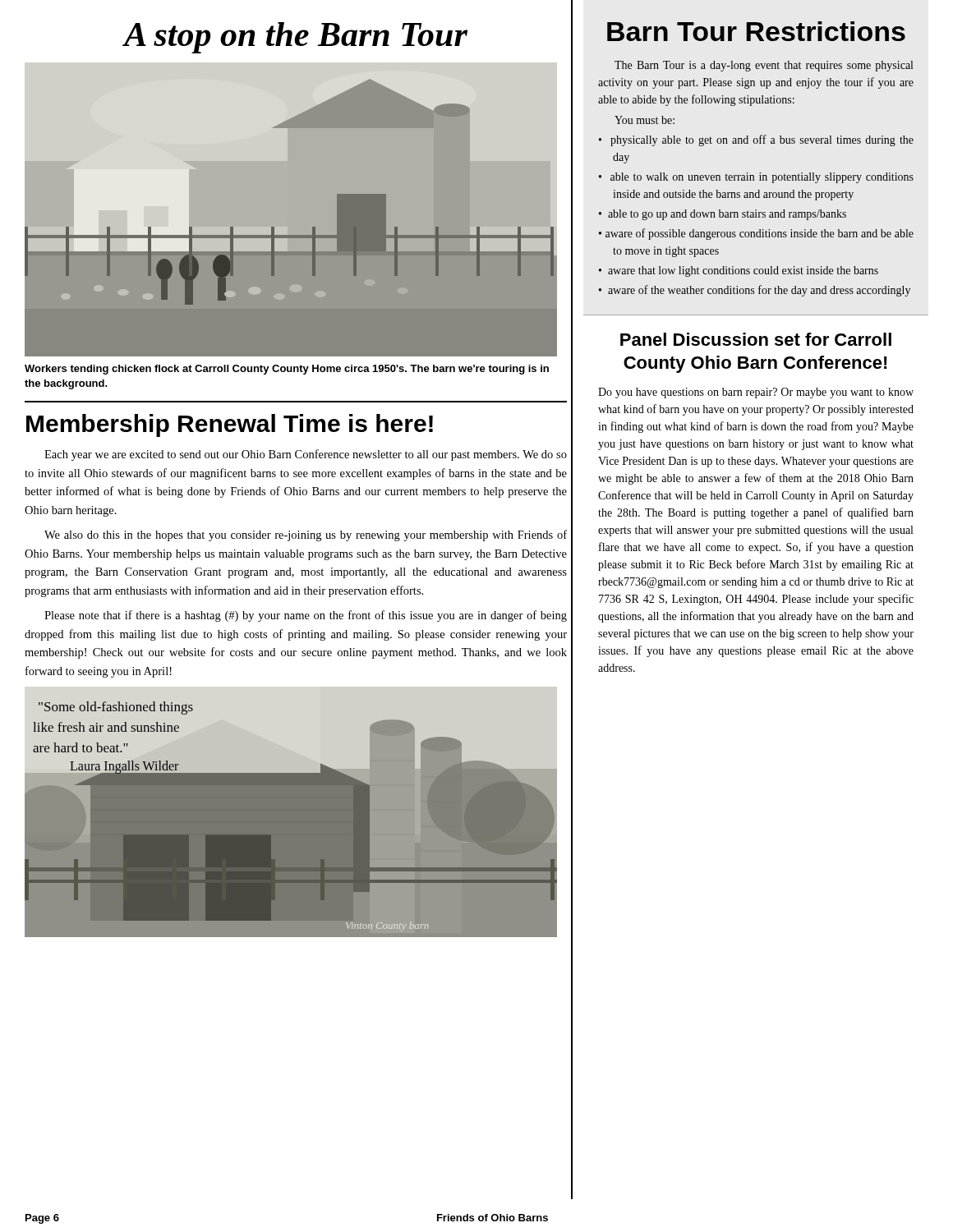953x1232 pixels.
Task: Select the text block containing "Do you have questions"
Action: 756,530
